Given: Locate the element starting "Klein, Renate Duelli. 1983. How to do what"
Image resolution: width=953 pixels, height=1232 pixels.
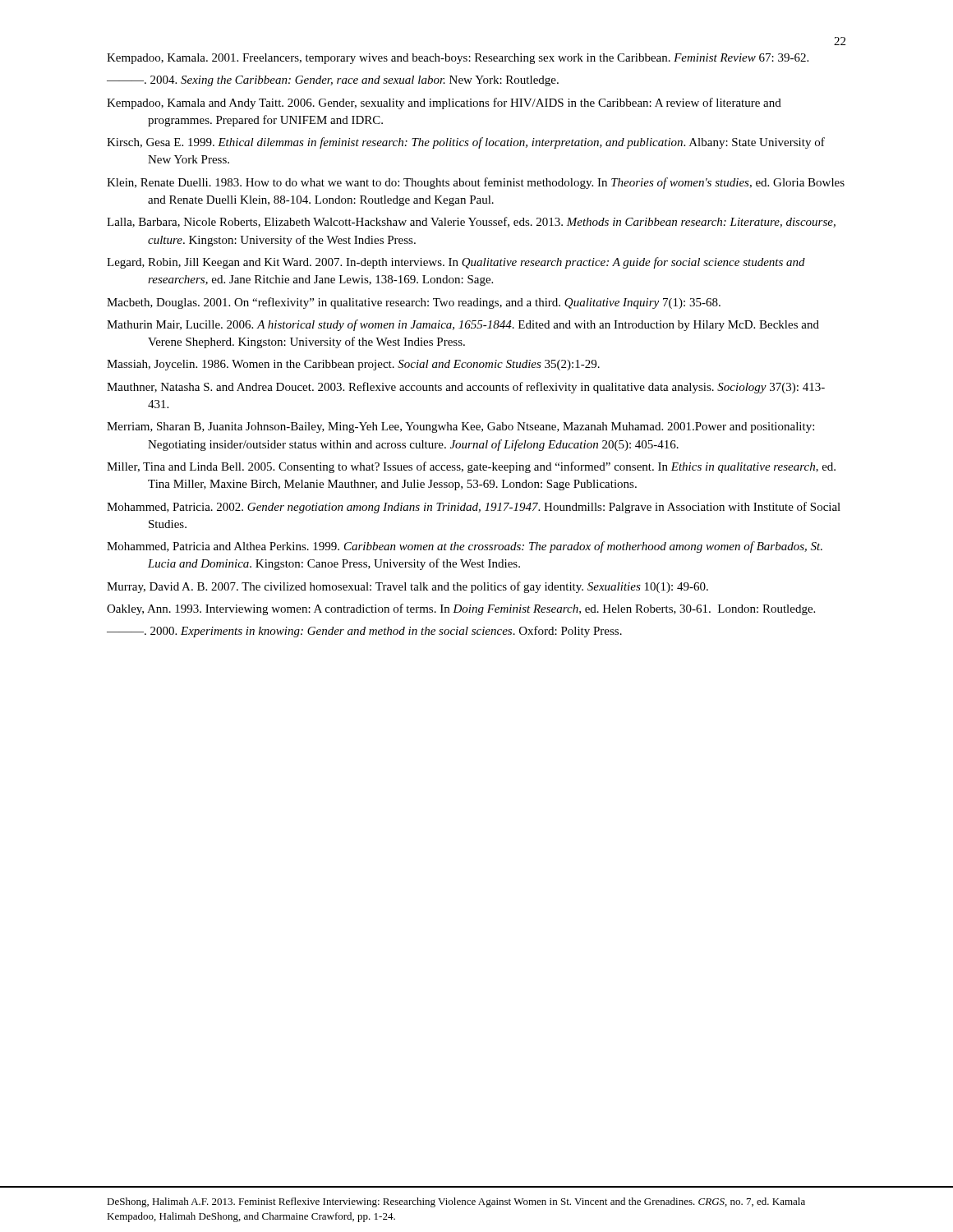Looking at the screenshot, I should point(476,191).
